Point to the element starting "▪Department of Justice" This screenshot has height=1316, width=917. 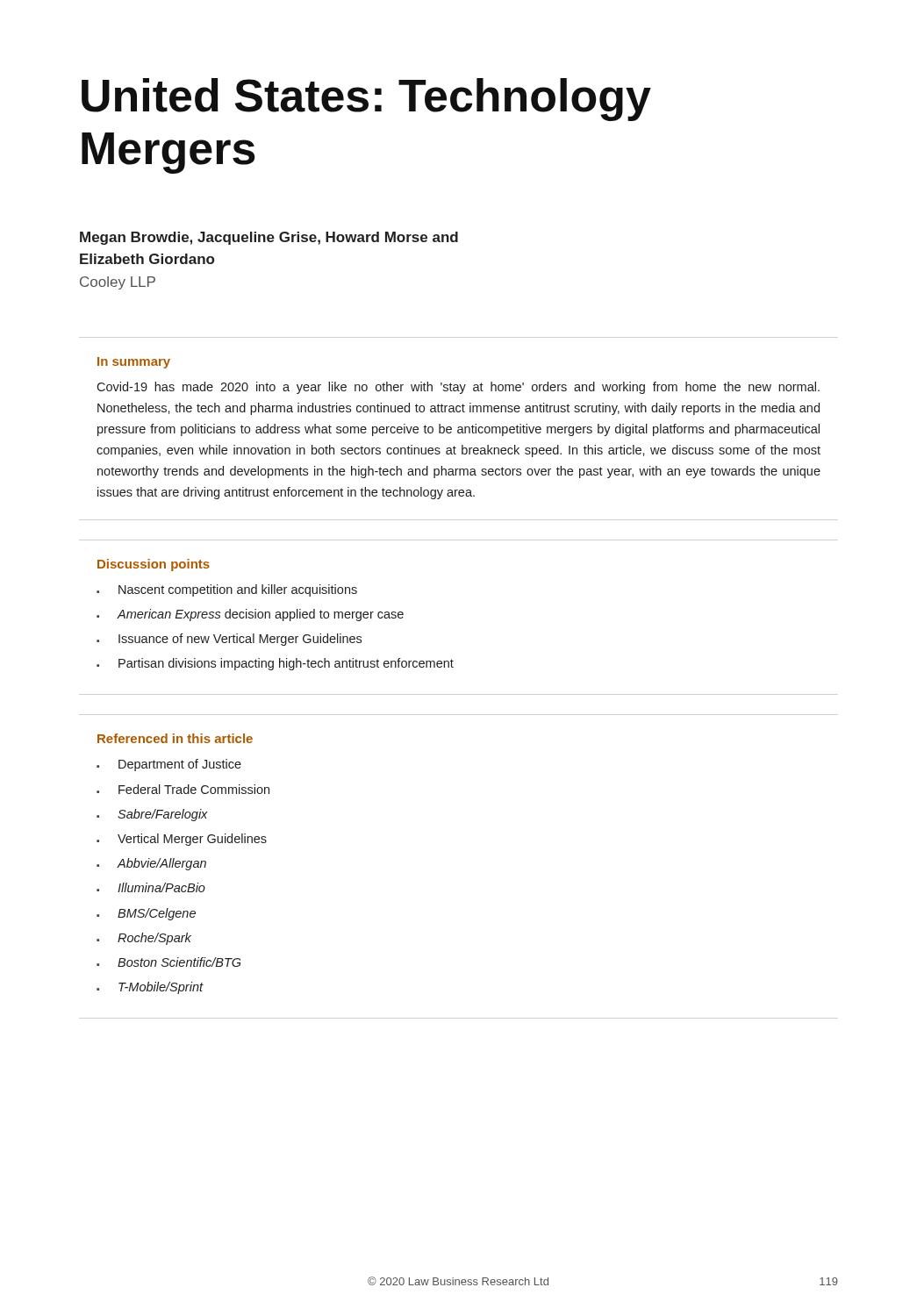[169, 765]
